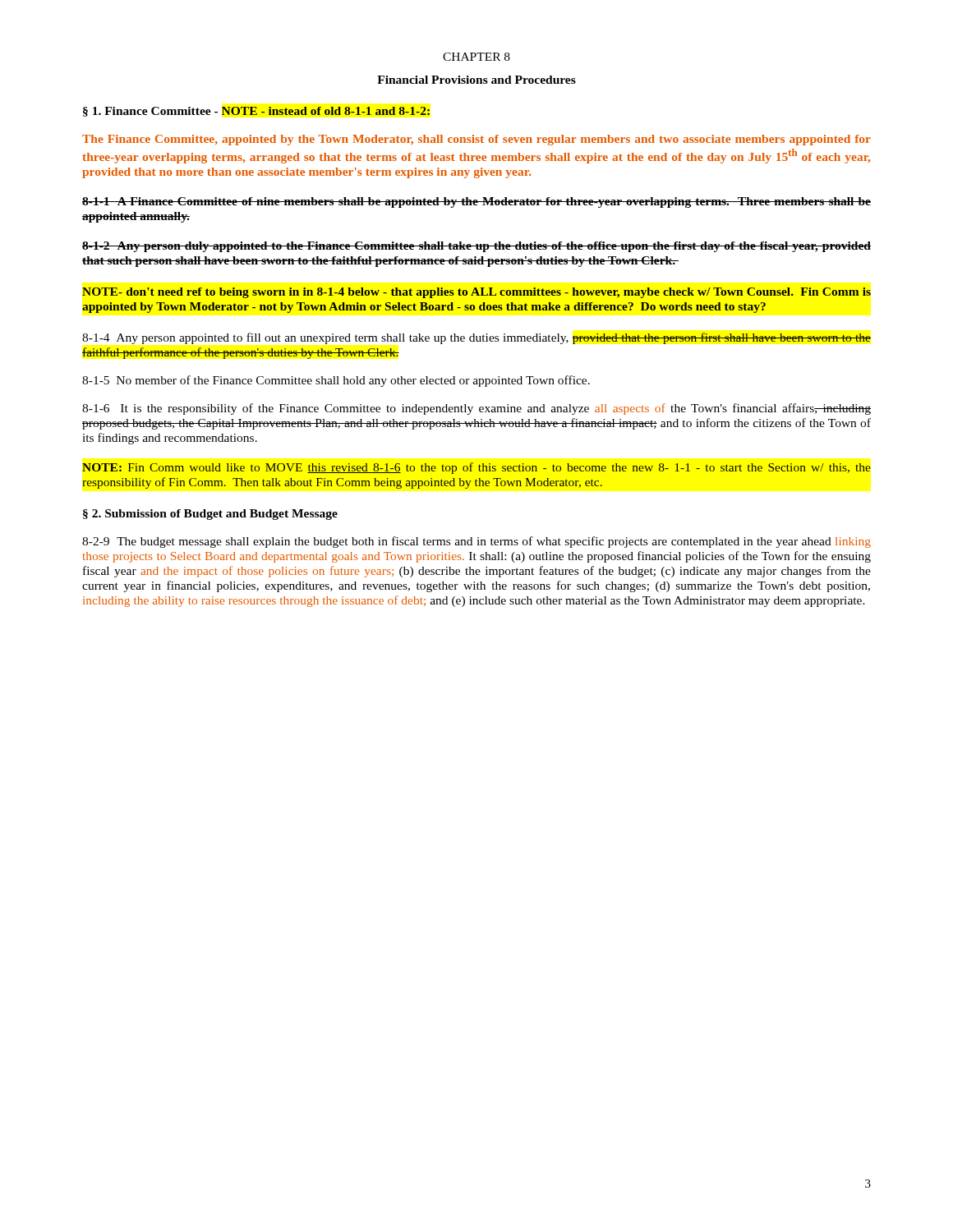Point to the block beginning "The Finance Committee,"
The height and width of the screenshot is (1232, 953).
point(476,155)
